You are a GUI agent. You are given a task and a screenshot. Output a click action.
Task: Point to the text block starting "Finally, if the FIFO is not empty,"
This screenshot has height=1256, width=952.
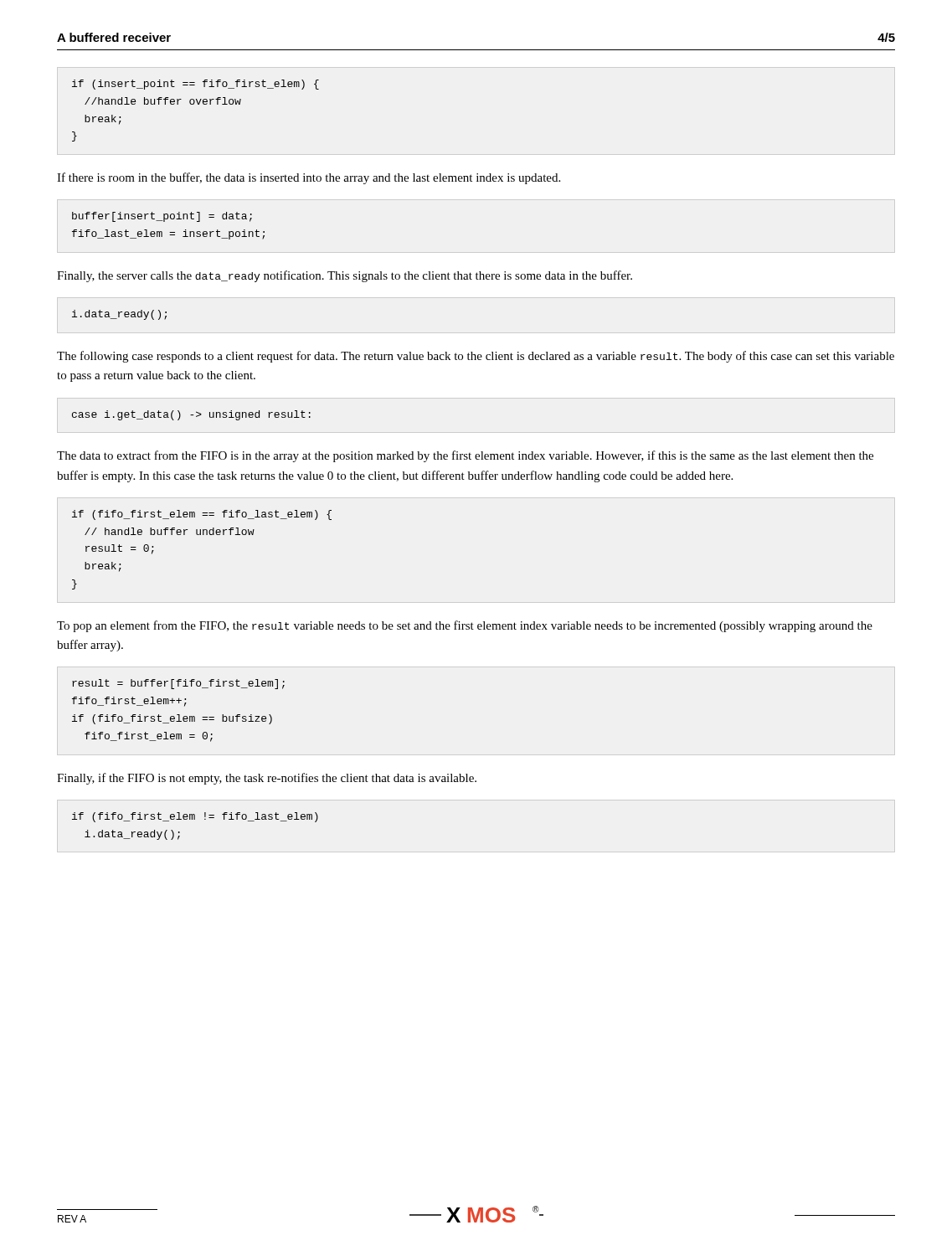coord(267,778)
